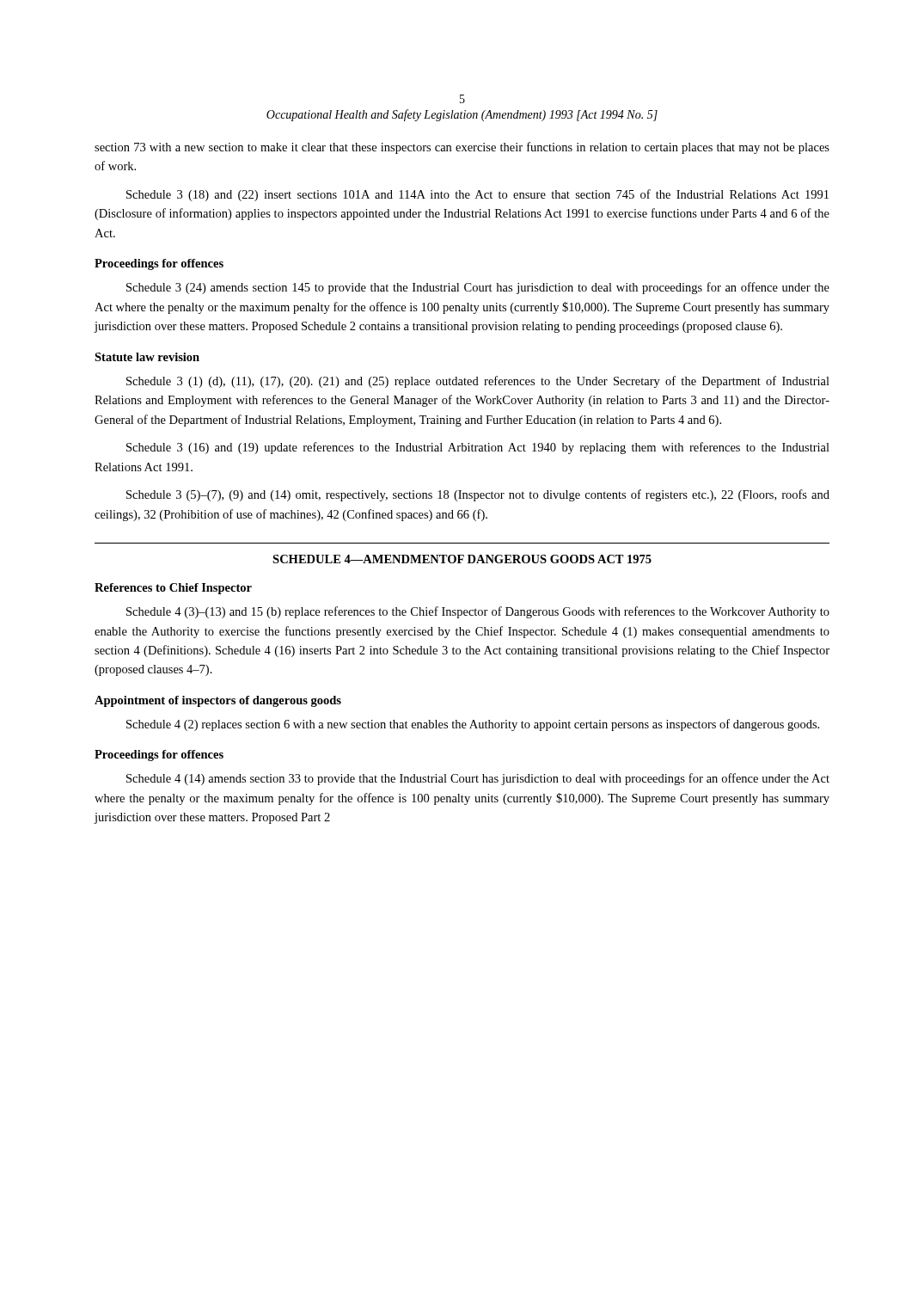Click on the text block with the text "section 73 with a new section to make"
This screenshot has height=1290, width=924.
click(462, 157)
